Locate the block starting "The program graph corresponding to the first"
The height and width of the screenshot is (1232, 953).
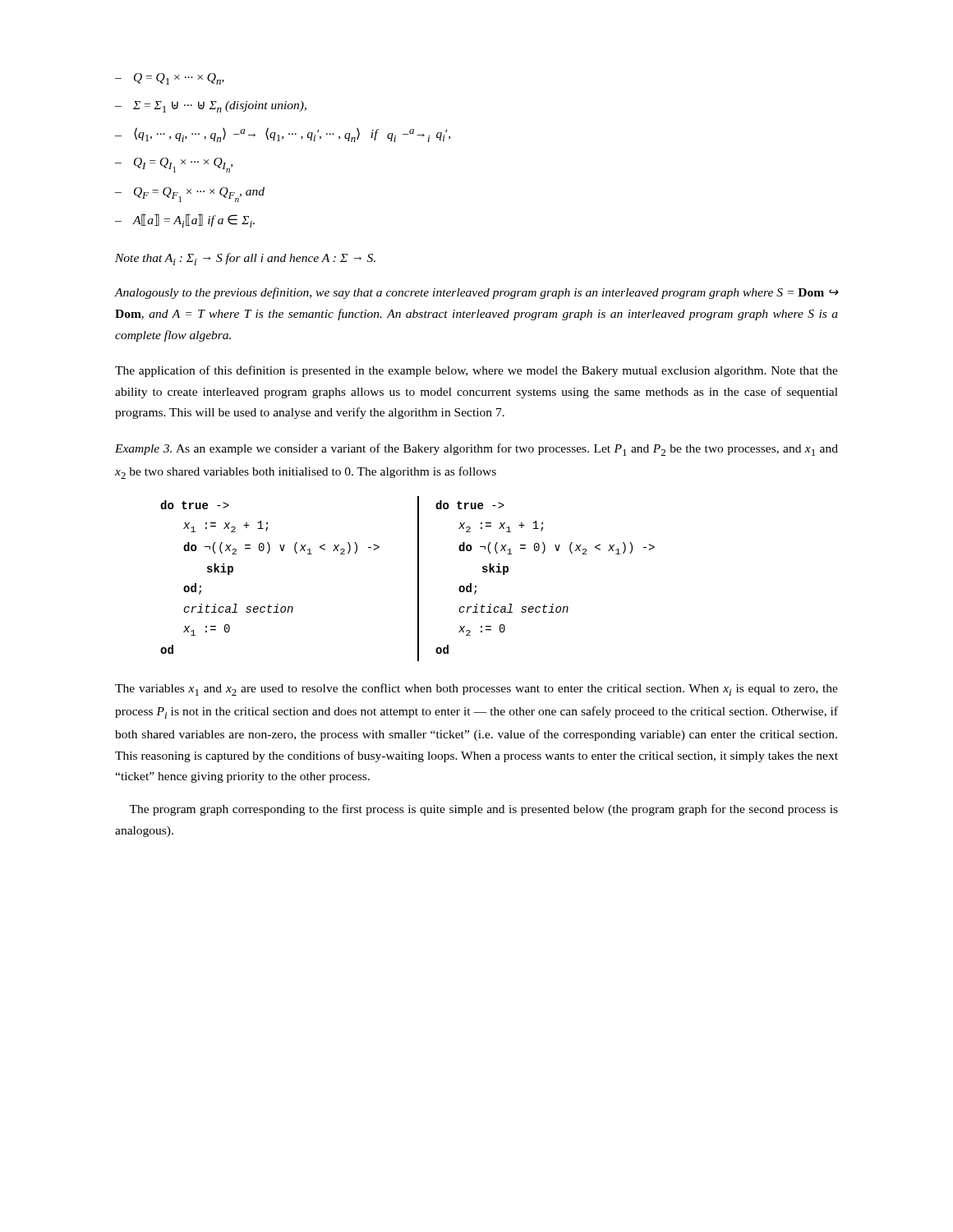(x=476, y=819)
